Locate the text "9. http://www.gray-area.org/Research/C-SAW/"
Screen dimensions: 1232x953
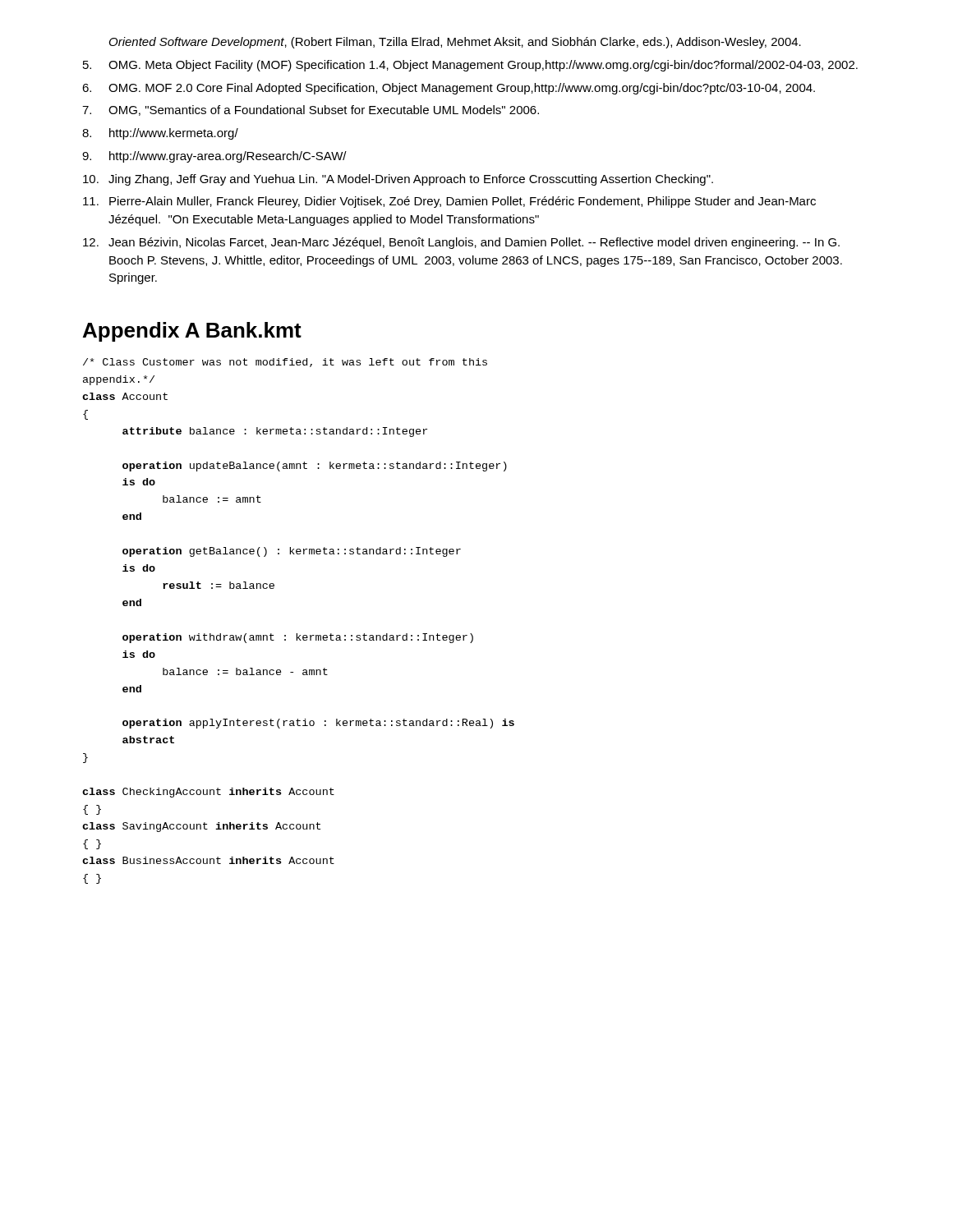point(214,157)
